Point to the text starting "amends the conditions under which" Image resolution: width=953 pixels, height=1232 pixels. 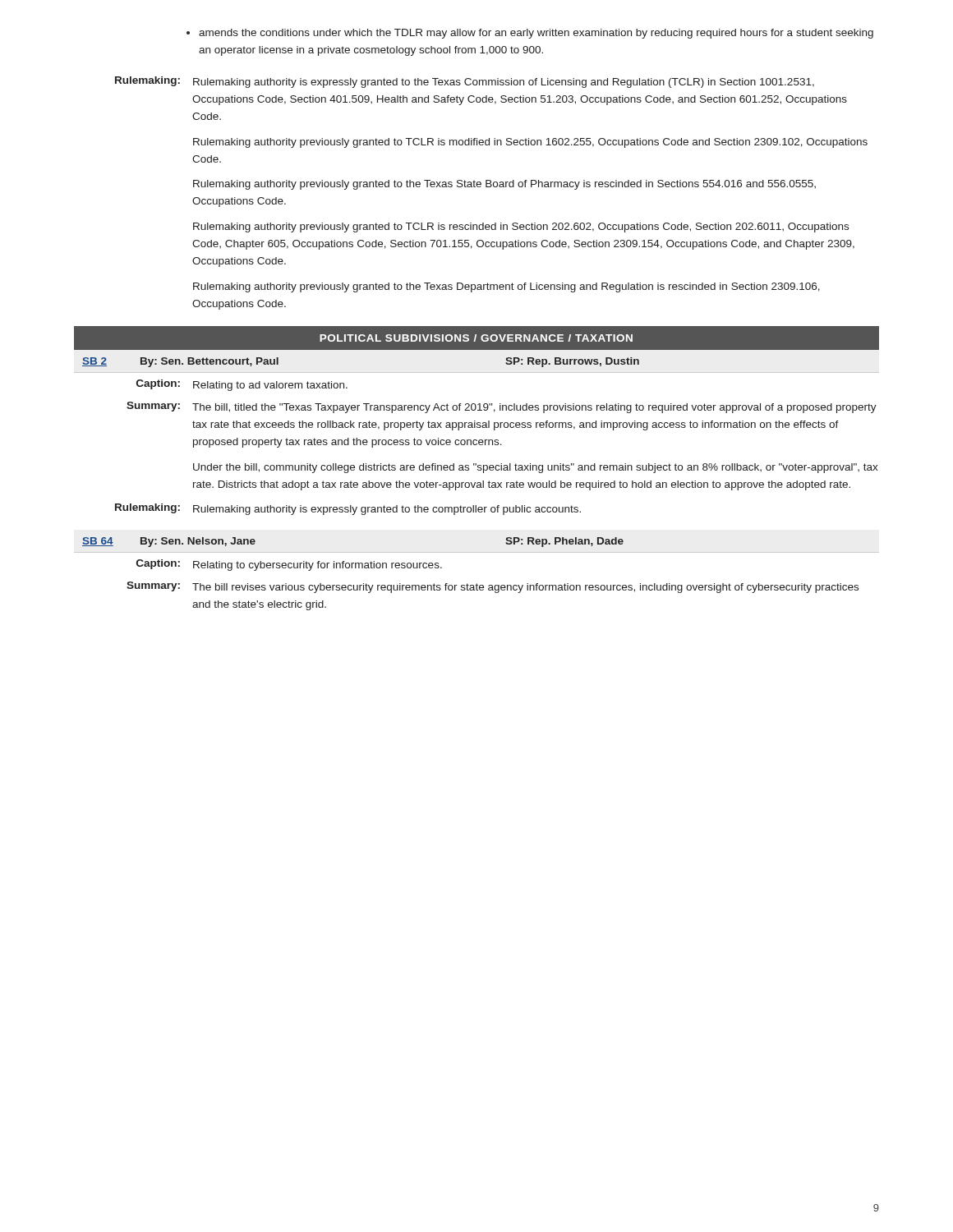(530, 42)
